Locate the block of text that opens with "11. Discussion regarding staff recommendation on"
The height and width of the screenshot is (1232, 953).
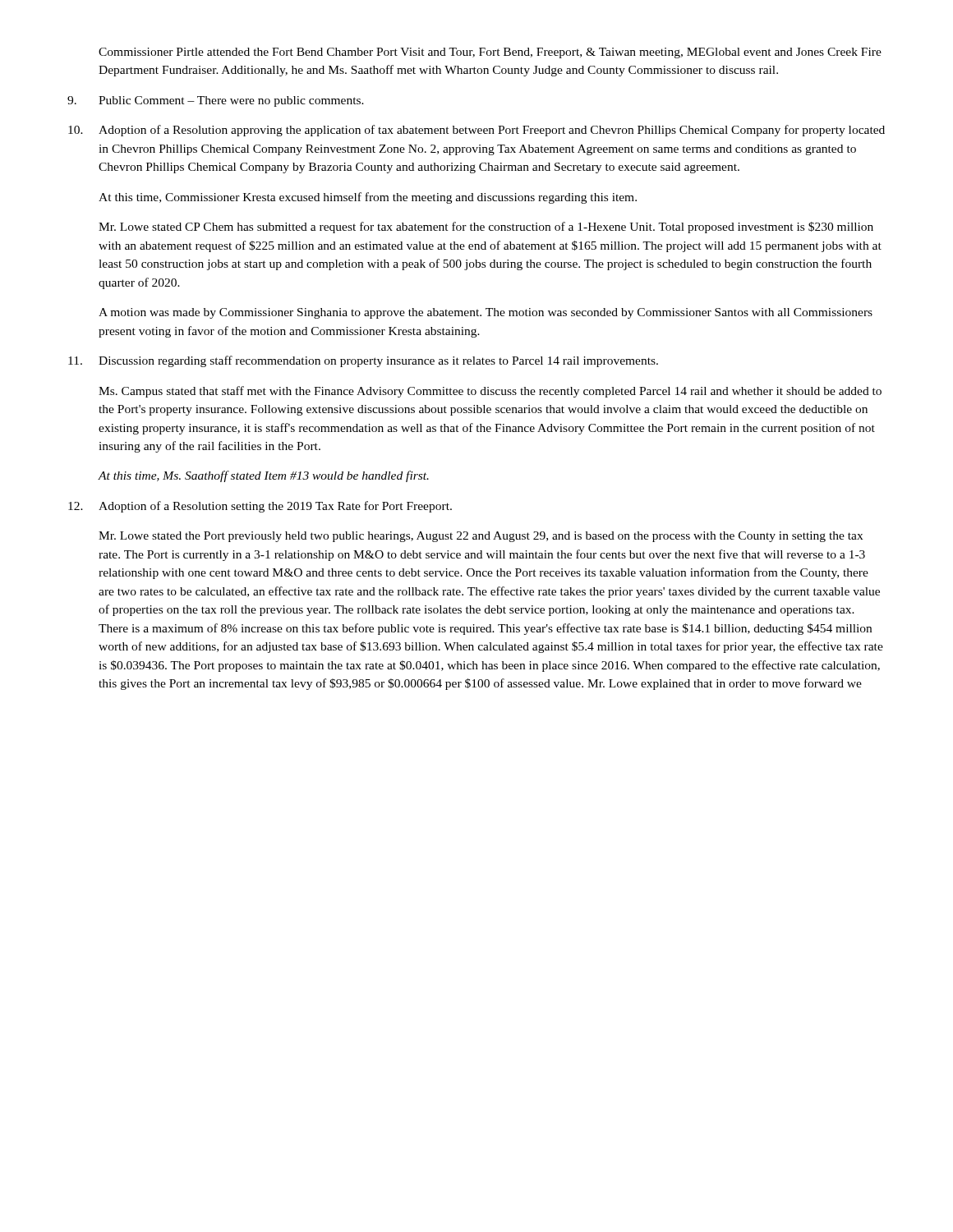click(363, 361)
